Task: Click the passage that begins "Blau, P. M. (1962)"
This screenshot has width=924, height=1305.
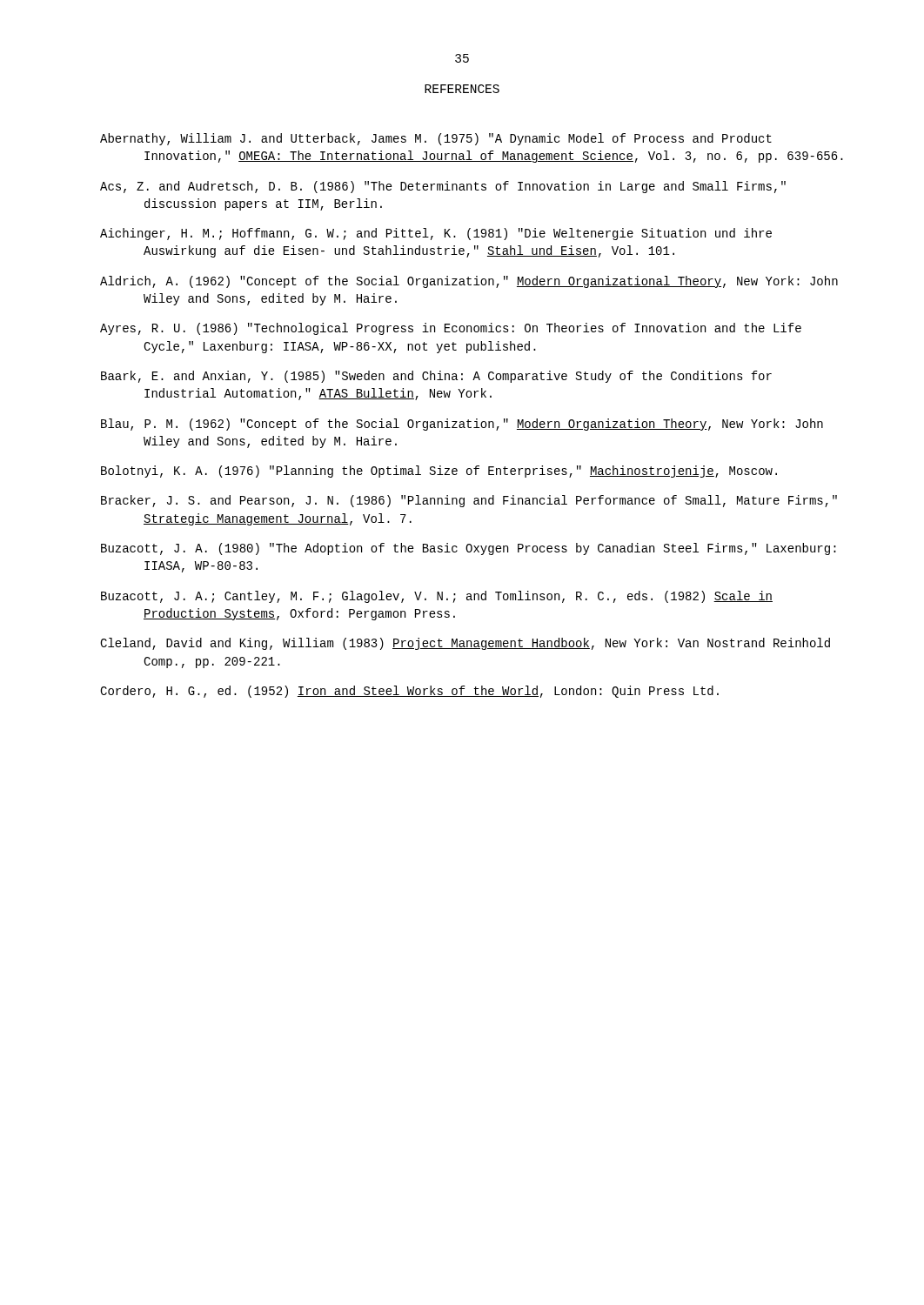Action: (x=462, y=433)
